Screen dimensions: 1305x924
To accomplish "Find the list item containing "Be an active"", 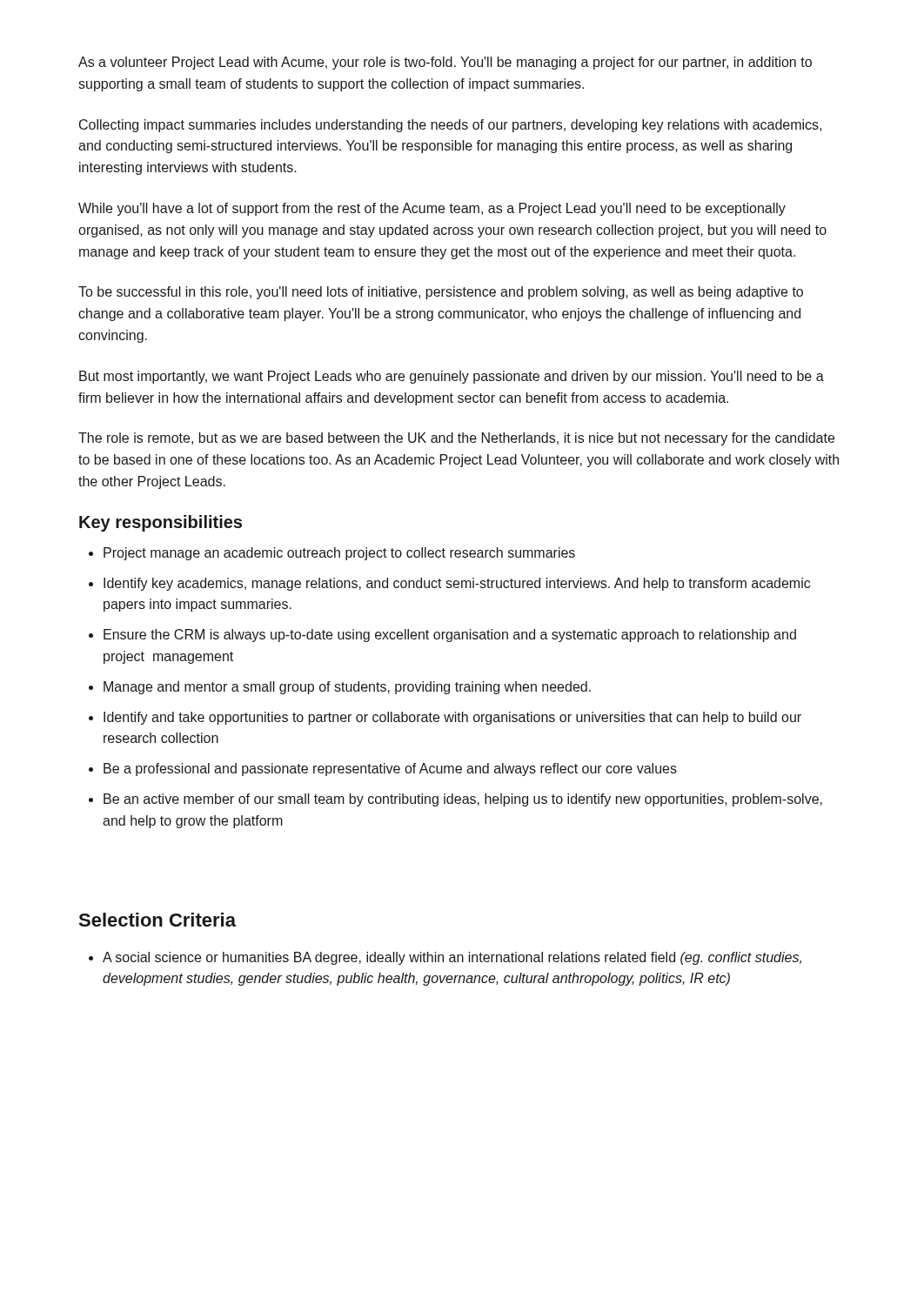I will coord(463,810).
